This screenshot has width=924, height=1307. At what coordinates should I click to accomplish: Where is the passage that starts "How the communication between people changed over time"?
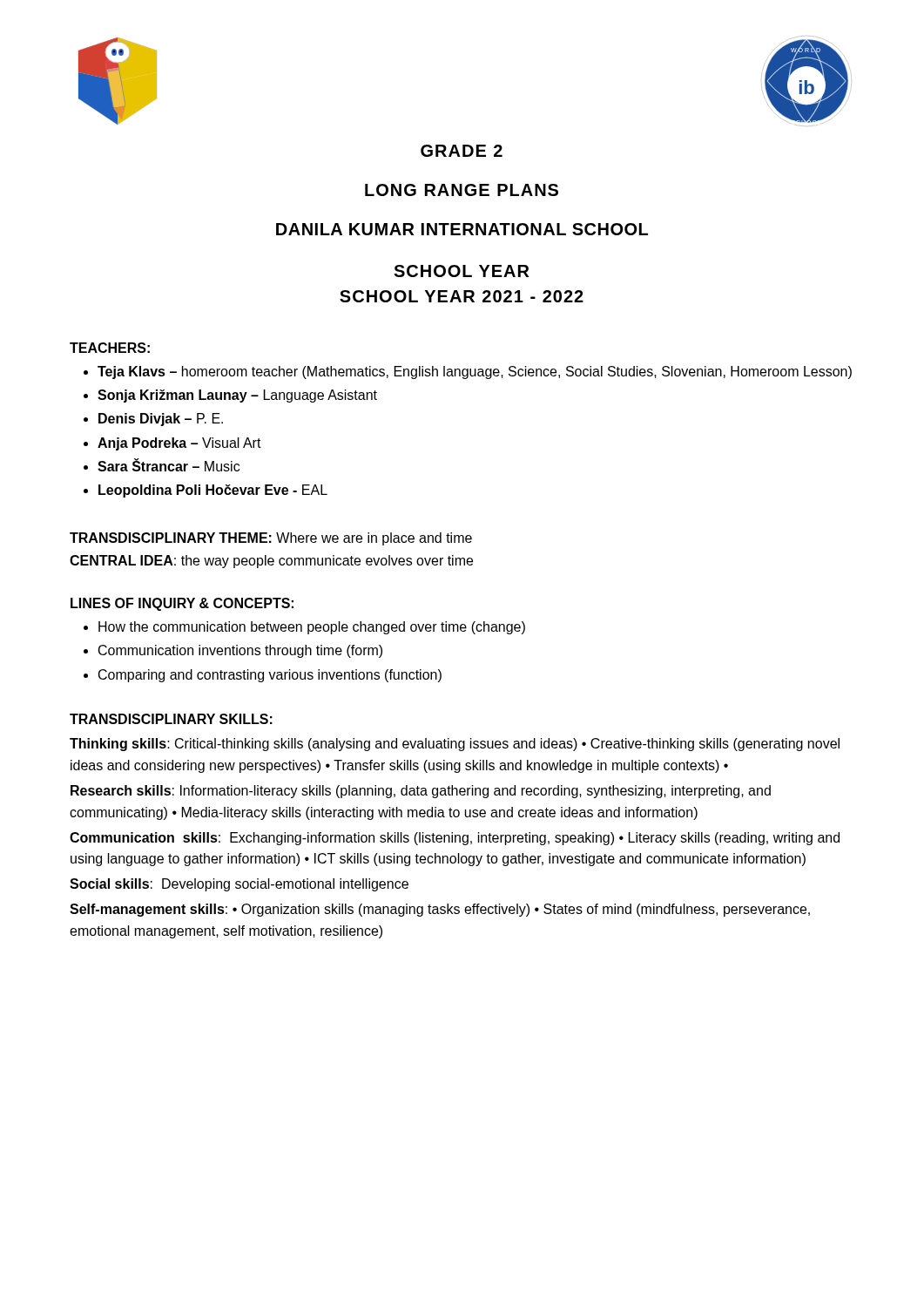(x=312, y=627)
